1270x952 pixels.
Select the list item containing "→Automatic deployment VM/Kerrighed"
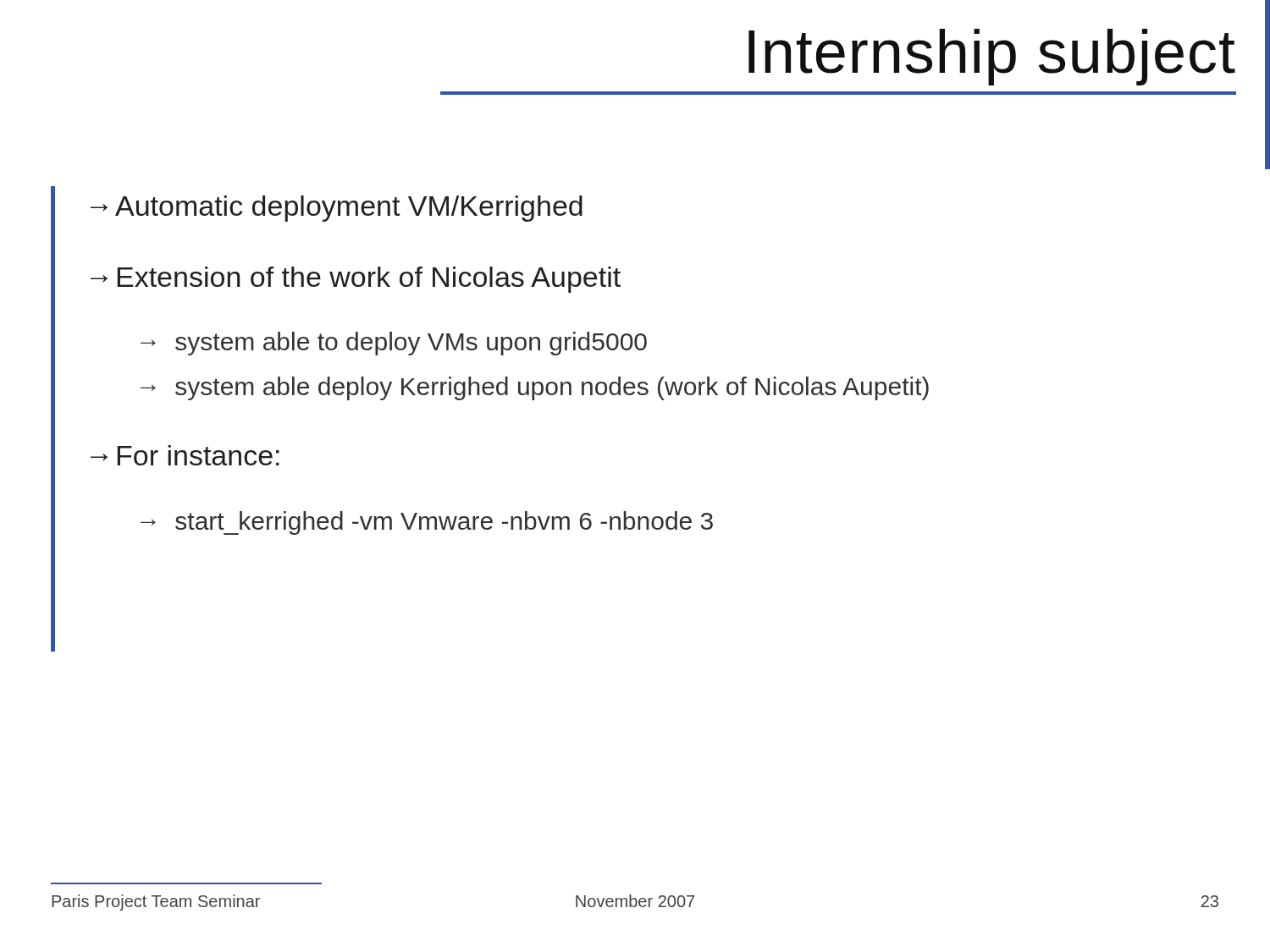click(x=334, y=206)
